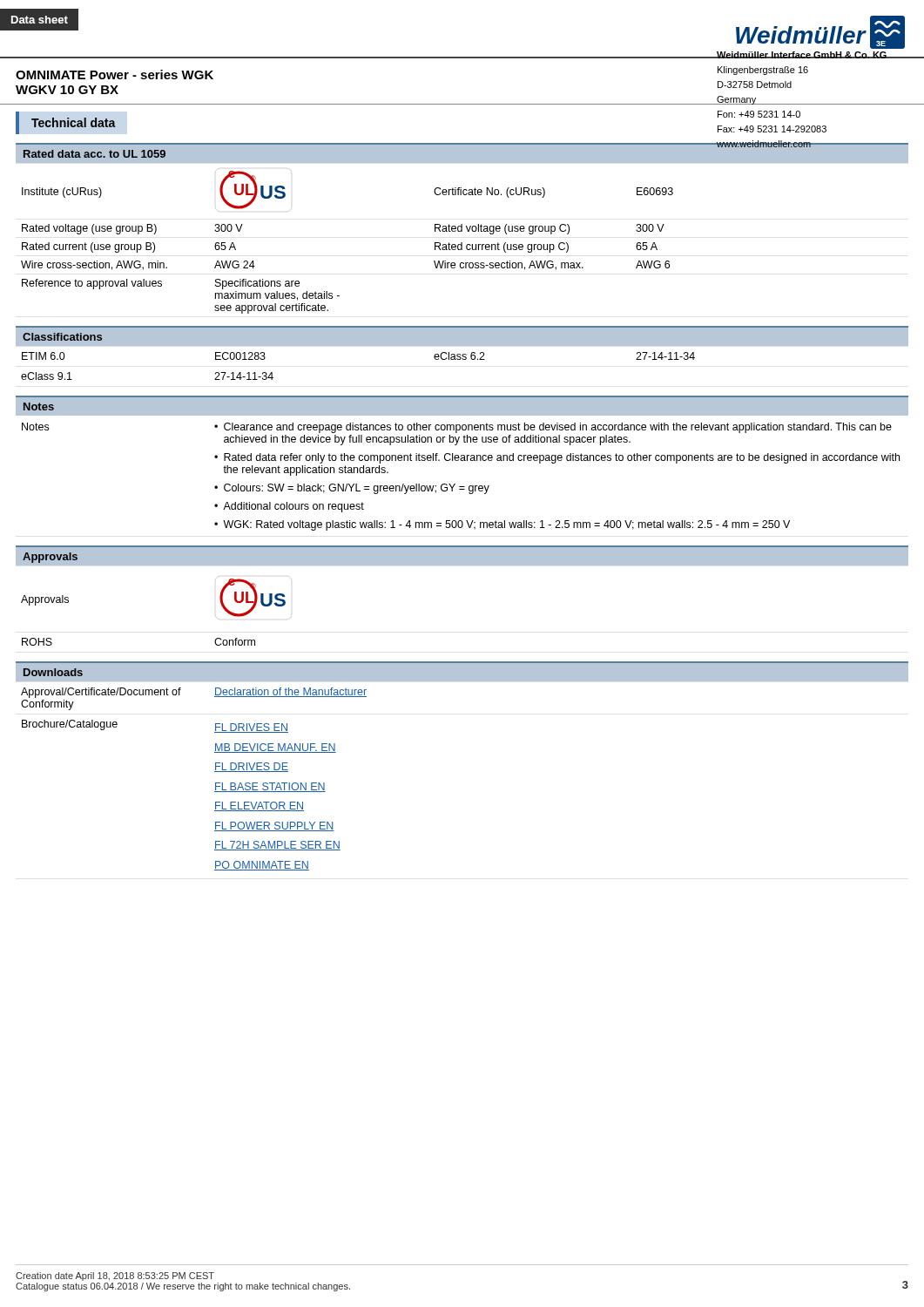
Task: Click on the text block that reads "Weidmüller Interface GmbH & Co. KG"
Action: click(x=802, y=99)
